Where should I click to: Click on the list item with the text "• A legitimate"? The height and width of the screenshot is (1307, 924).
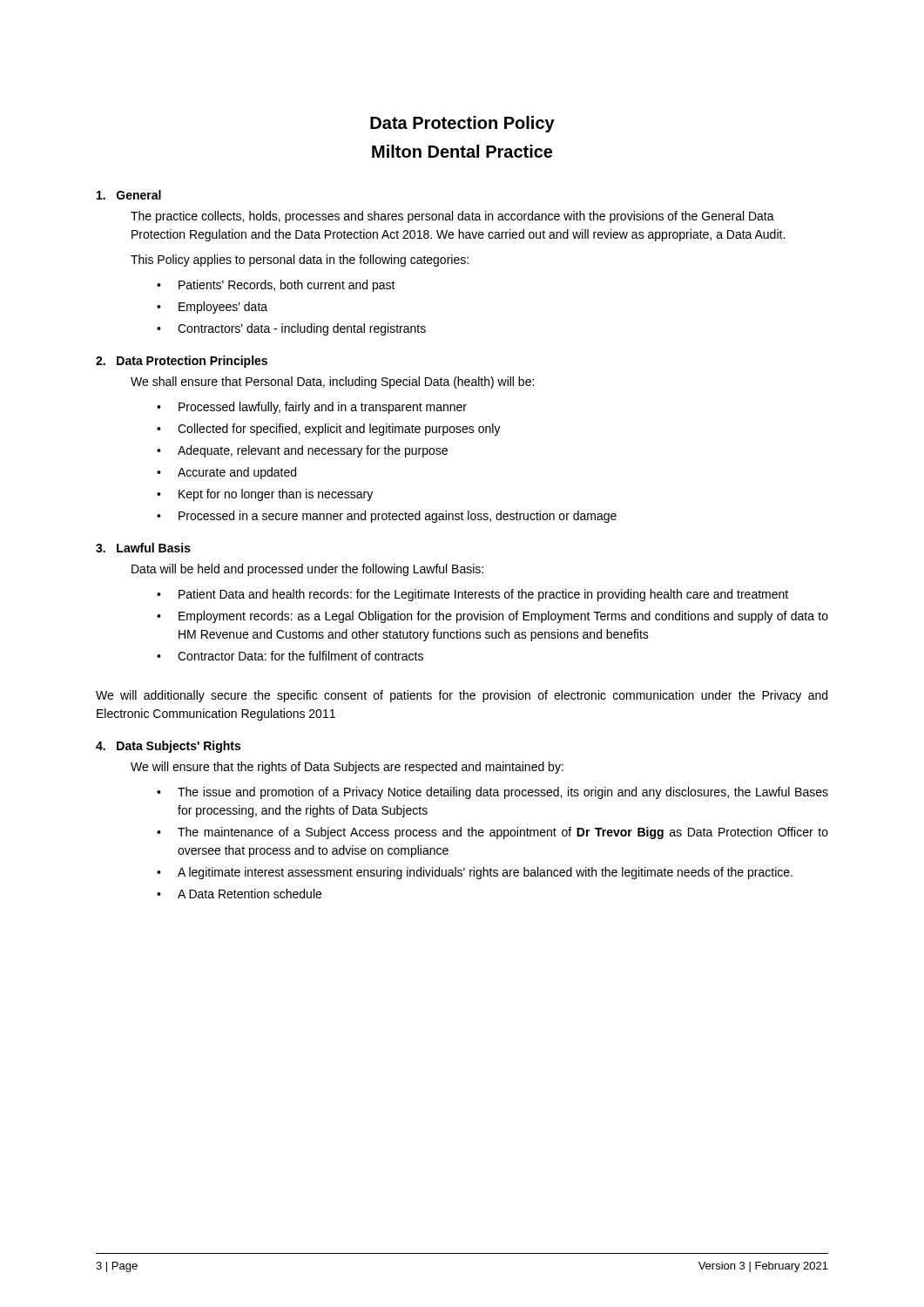492,873
